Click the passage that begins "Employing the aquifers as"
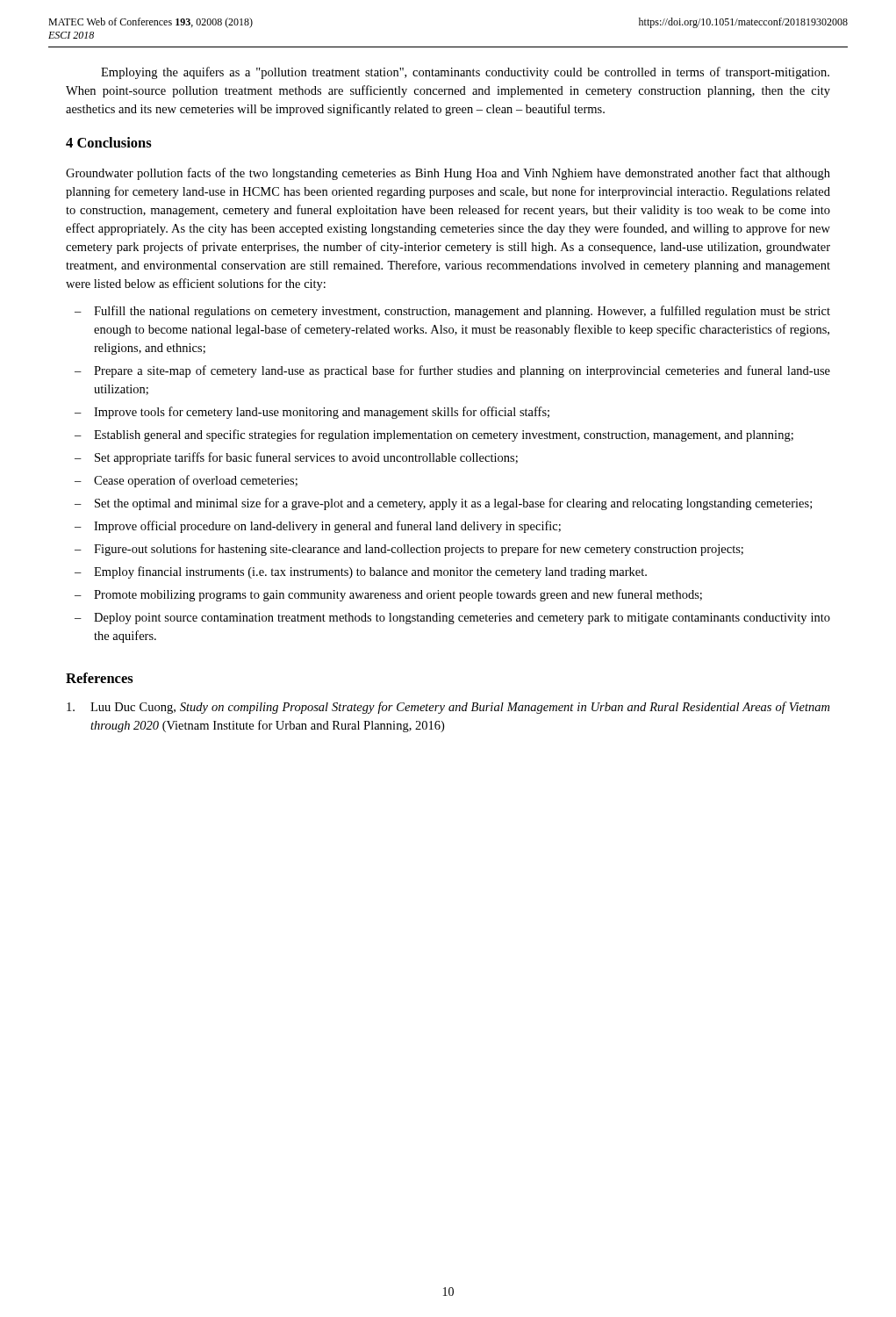The height and width of the screenshot is (1317, 896). point(448,90)
